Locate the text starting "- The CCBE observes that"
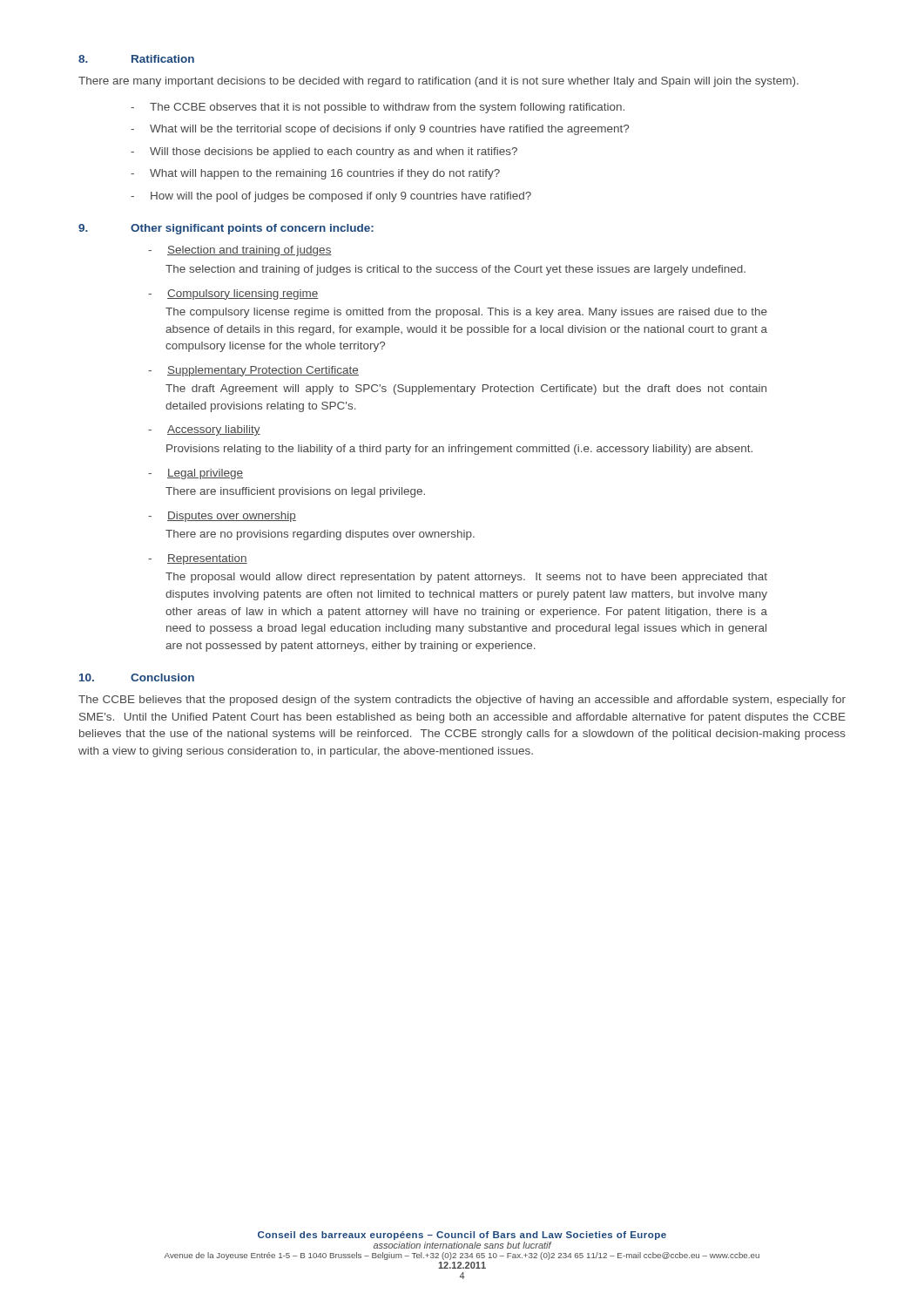924x1307 pixels. [488, 107]
